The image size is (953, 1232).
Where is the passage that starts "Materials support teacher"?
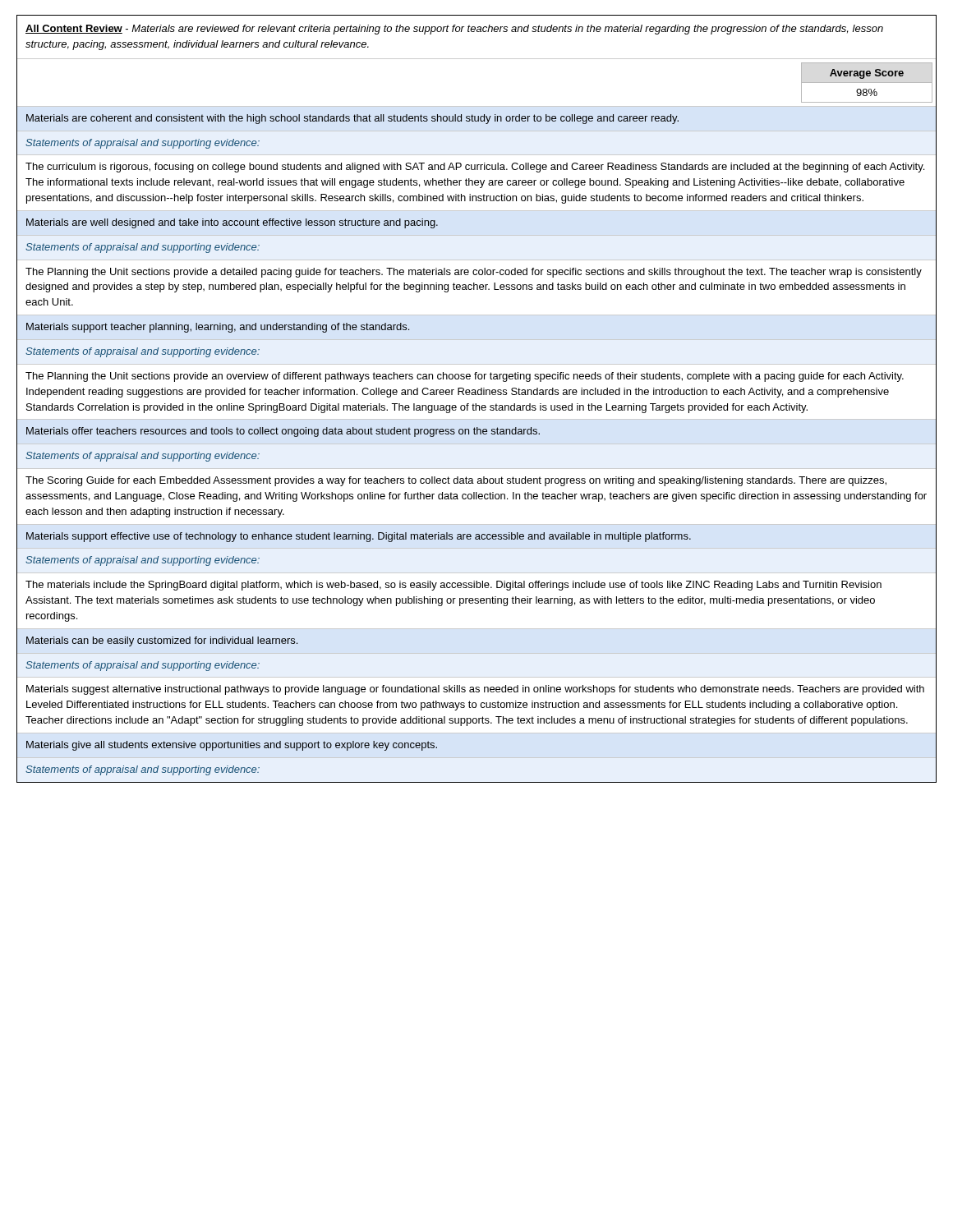click(218, 327)
